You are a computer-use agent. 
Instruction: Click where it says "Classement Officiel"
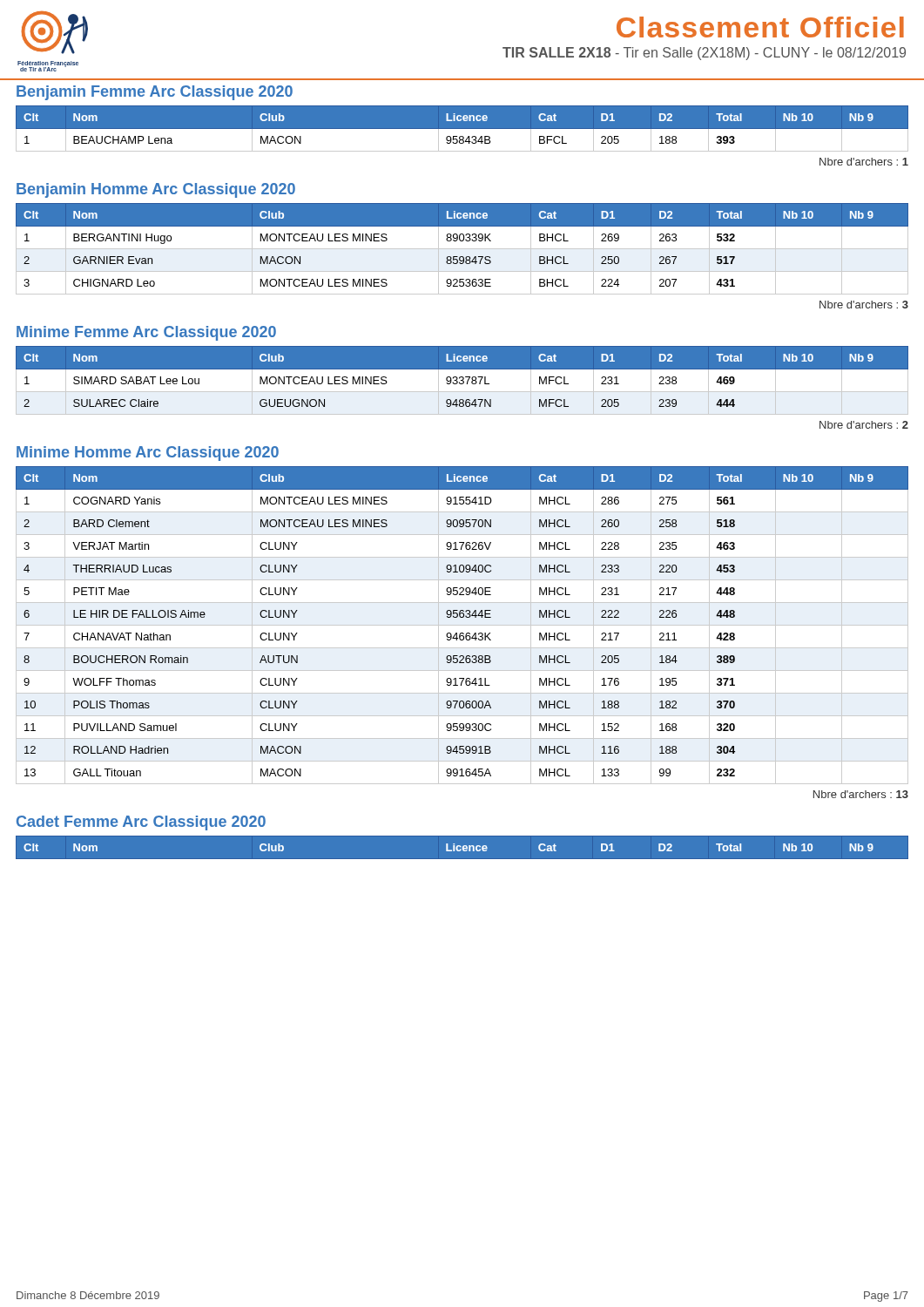pos(761,27)
